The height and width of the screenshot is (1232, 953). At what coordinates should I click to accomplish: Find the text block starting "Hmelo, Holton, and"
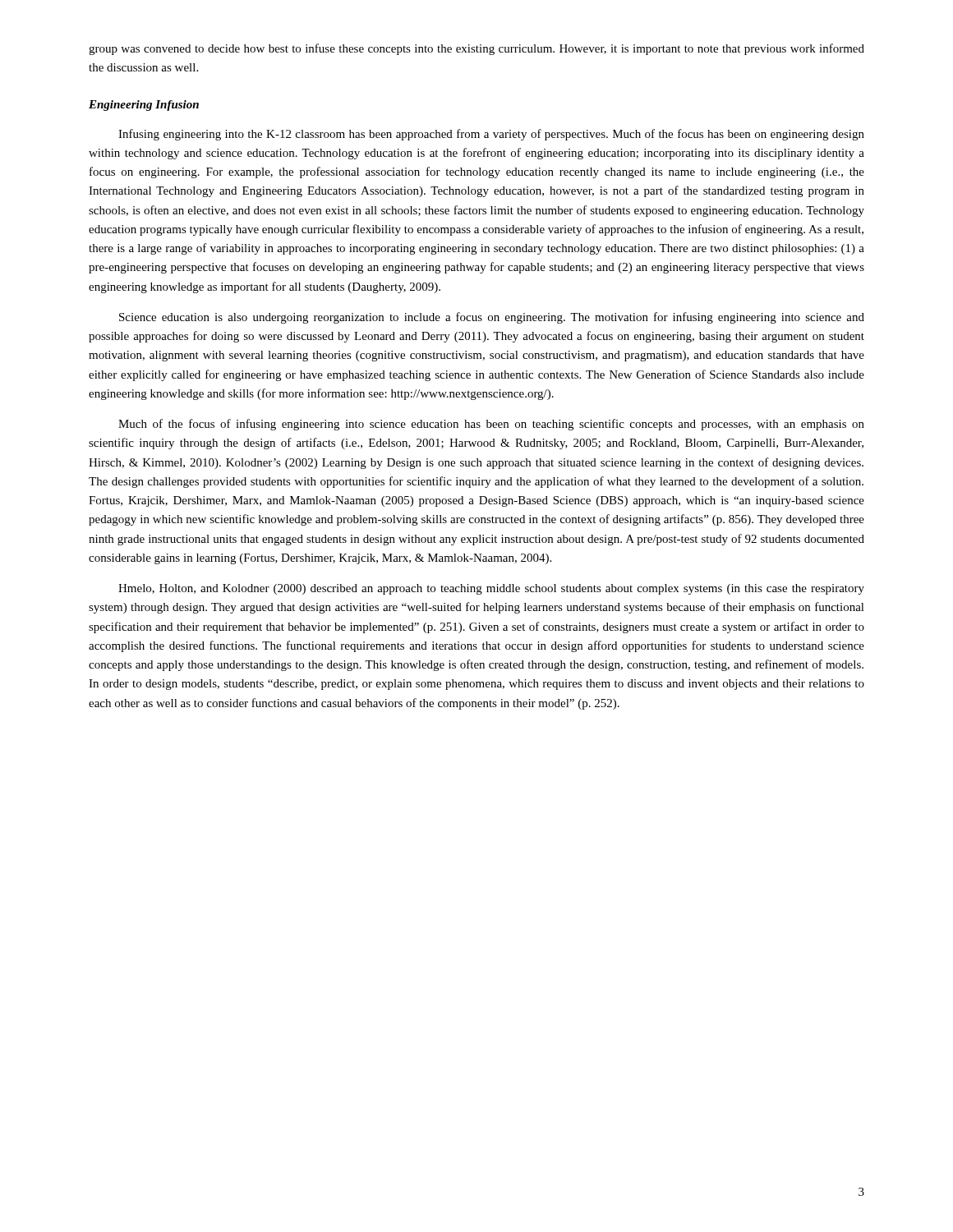(x=476, y=645)
